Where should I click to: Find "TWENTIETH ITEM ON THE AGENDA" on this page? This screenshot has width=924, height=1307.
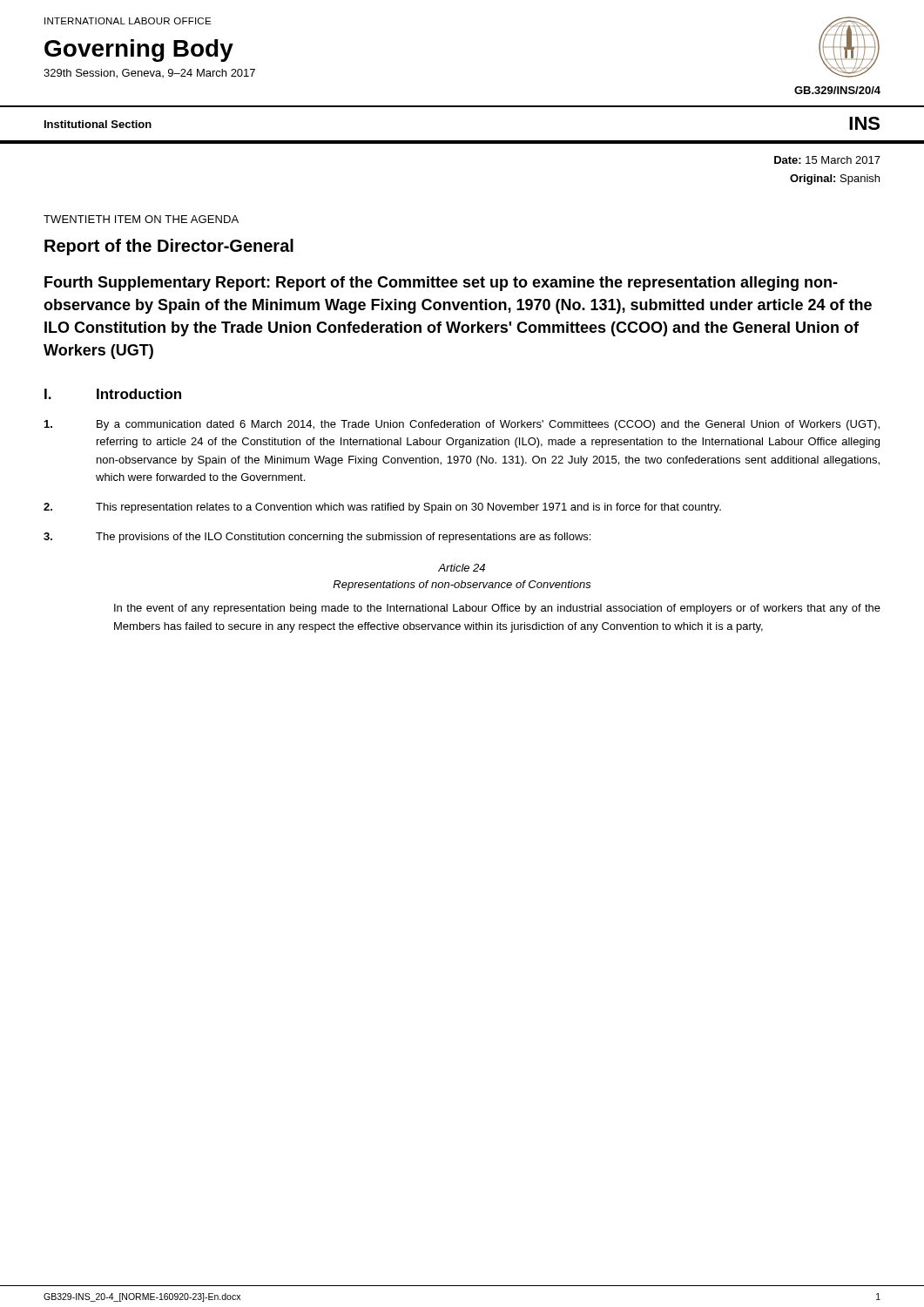141,219
